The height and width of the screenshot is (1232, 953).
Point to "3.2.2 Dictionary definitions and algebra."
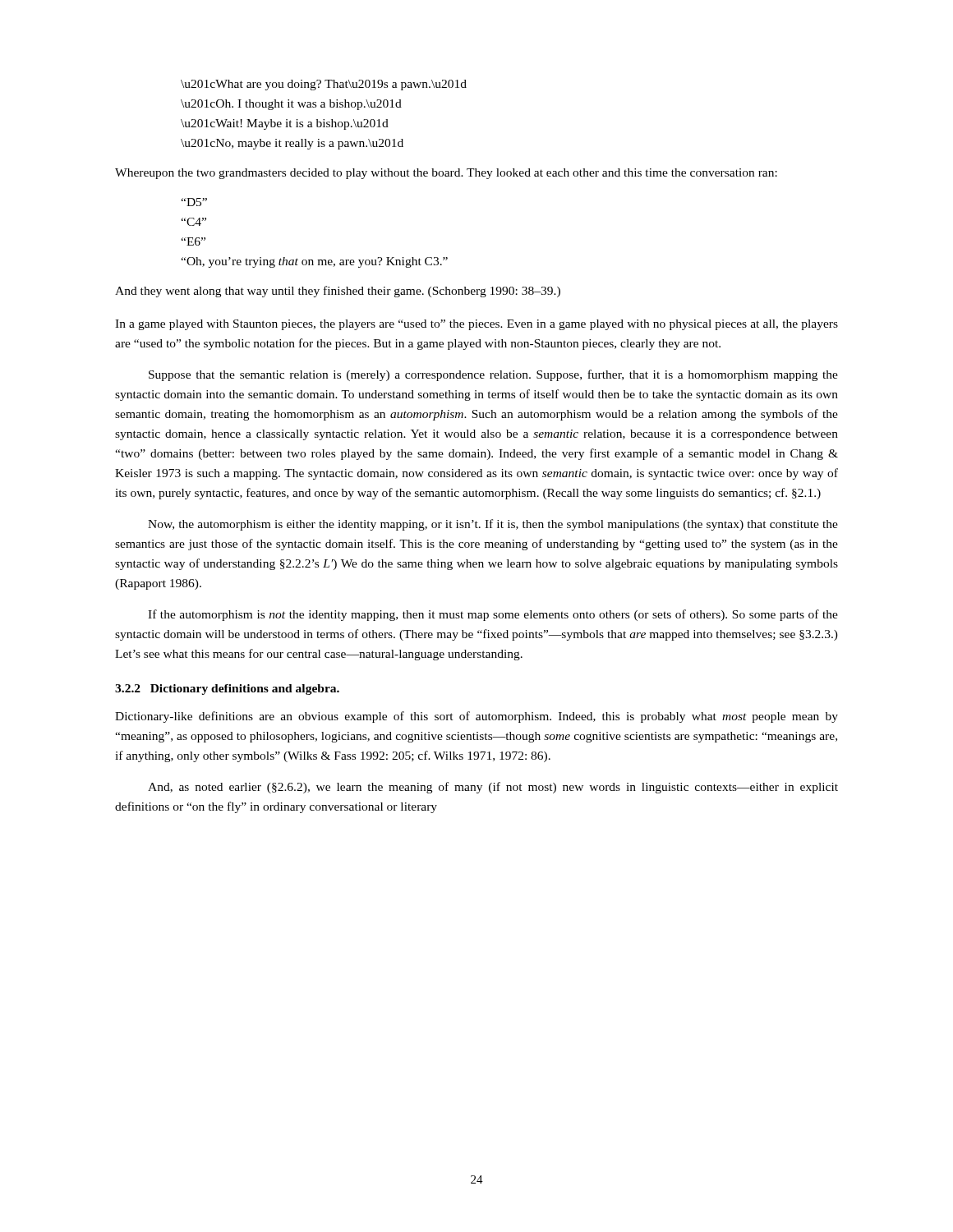click(x=227, y=690)
